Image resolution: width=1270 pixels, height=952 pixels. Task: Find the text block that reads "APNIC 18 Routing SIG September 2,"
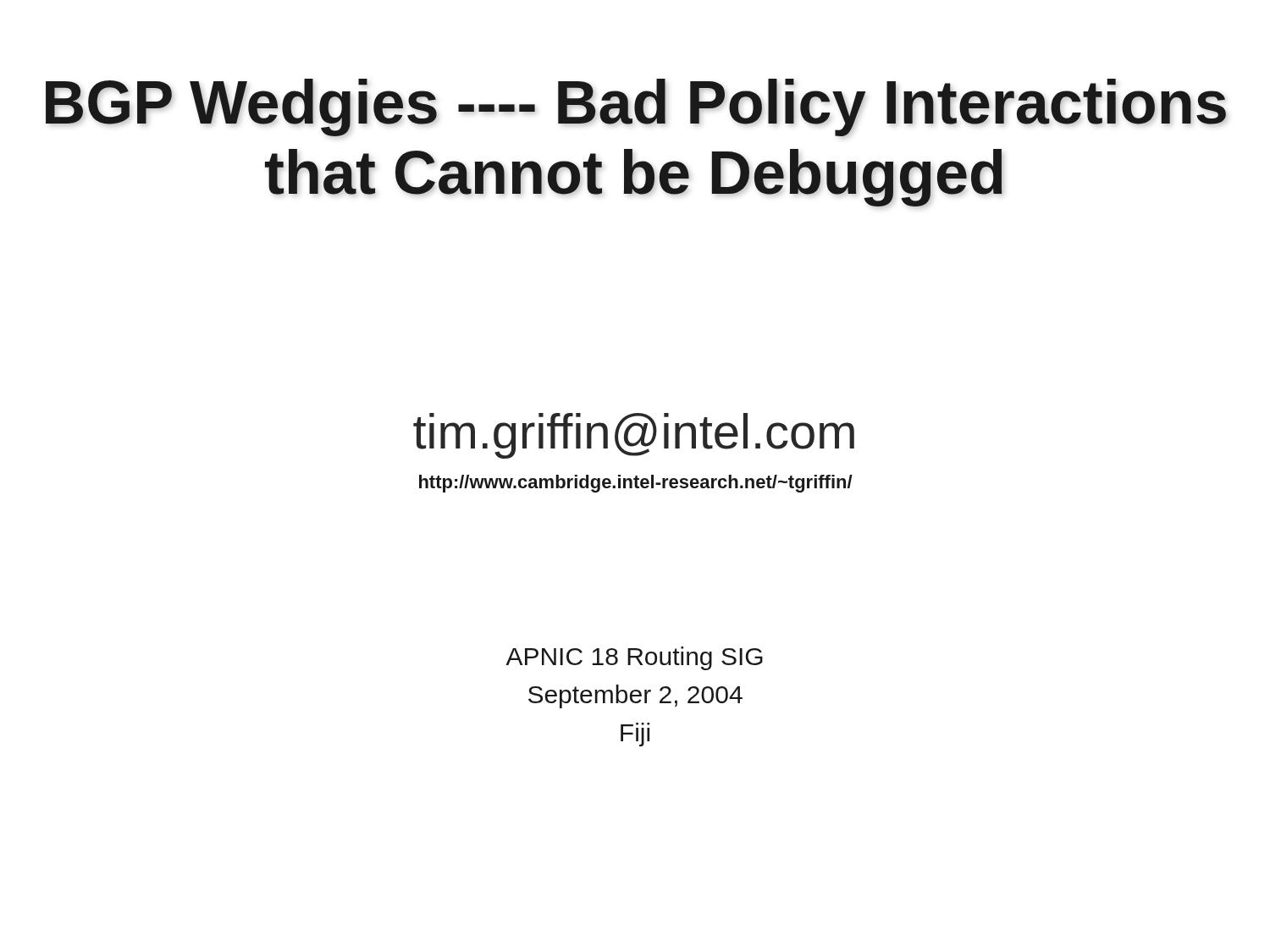[x=635, y=694]
